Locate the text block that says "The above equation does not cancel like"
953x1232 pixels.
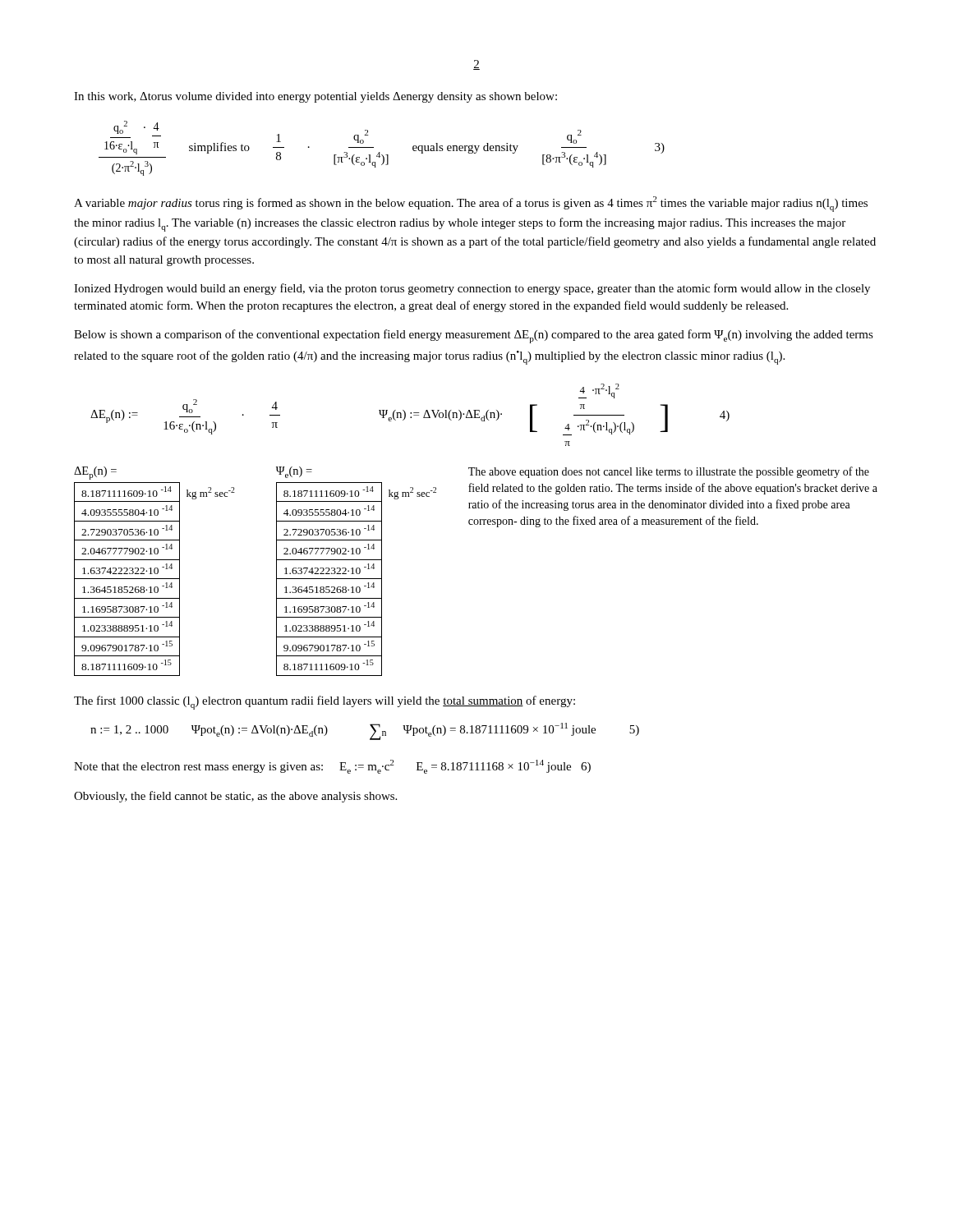click(673, 496)
